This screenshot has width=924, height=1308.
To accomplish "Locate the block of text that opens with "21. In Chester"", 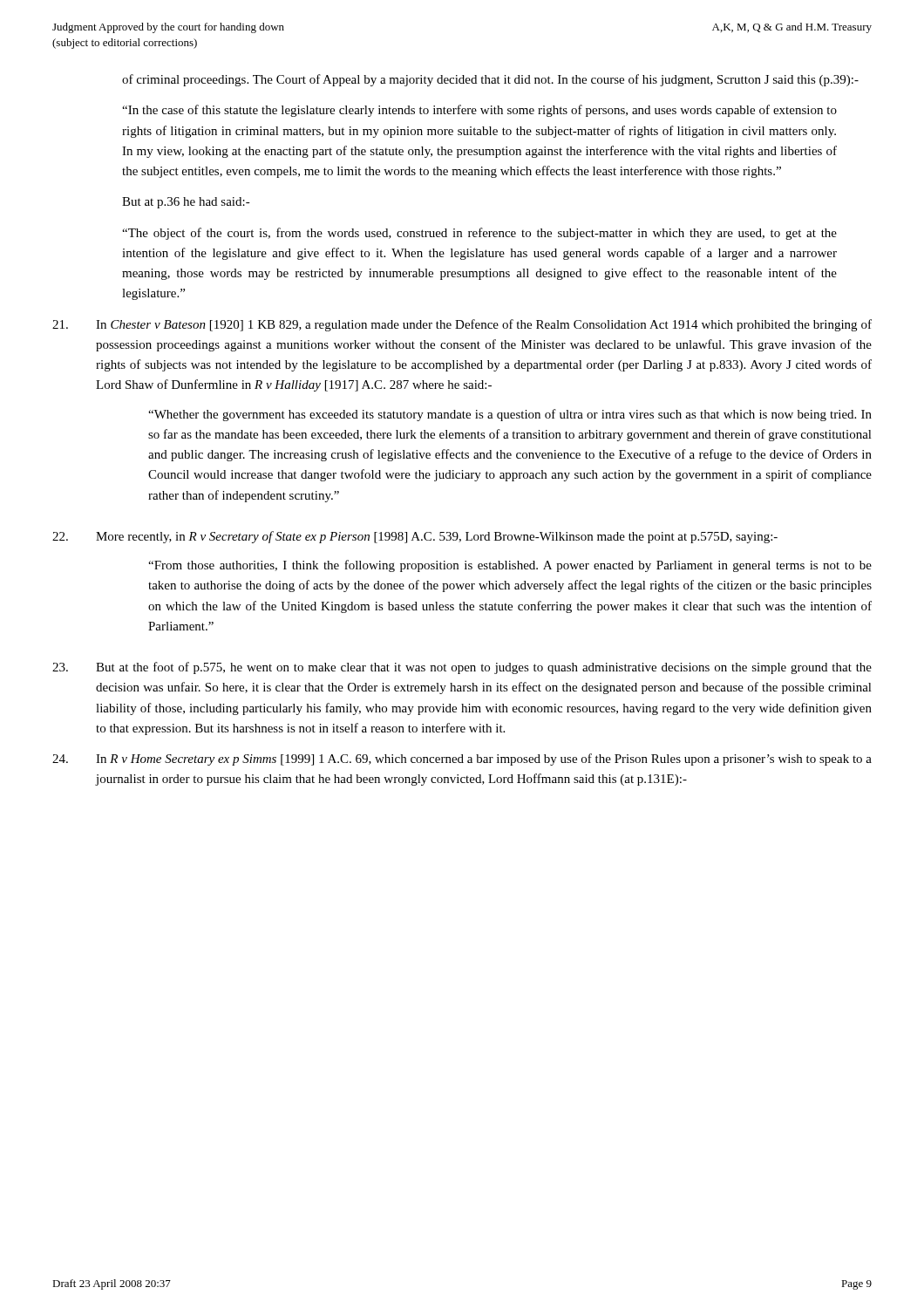I will coord(462,415).
